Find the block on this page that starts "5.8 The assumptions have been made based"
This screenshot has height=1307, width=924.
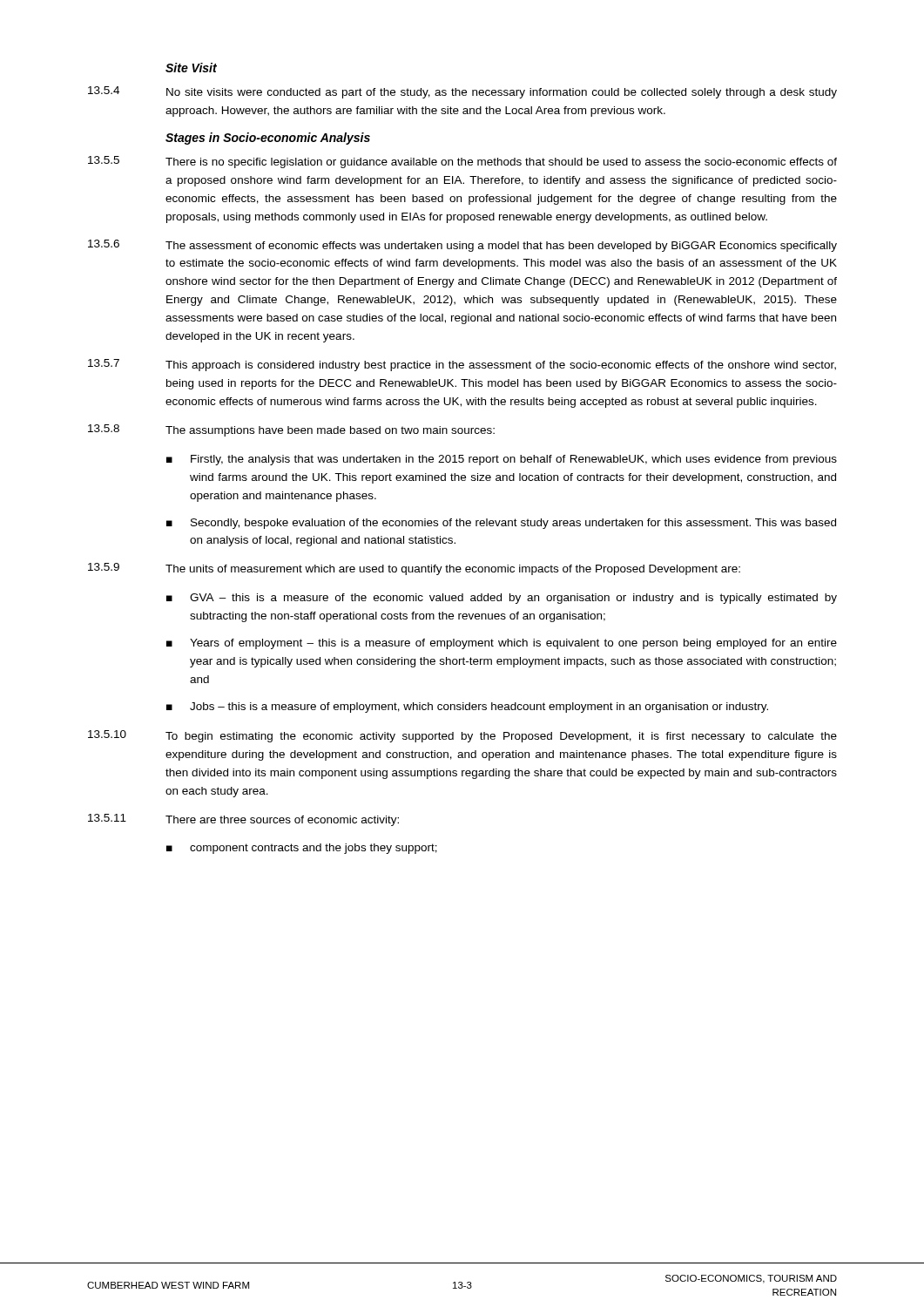tap(462, 431)
